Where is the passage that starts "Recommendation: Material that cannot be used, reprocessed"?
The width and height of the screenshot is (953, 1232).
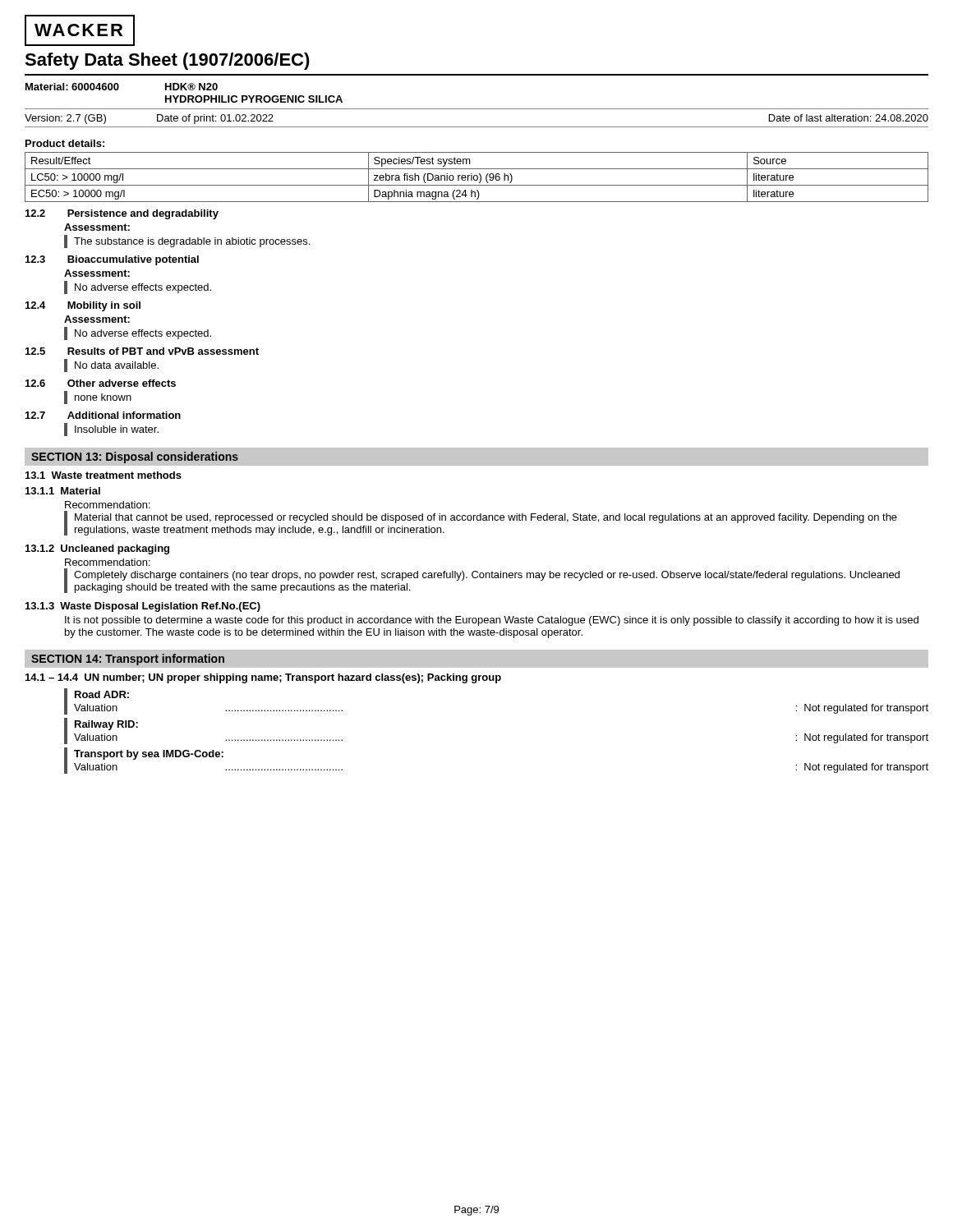click(496, 517)
